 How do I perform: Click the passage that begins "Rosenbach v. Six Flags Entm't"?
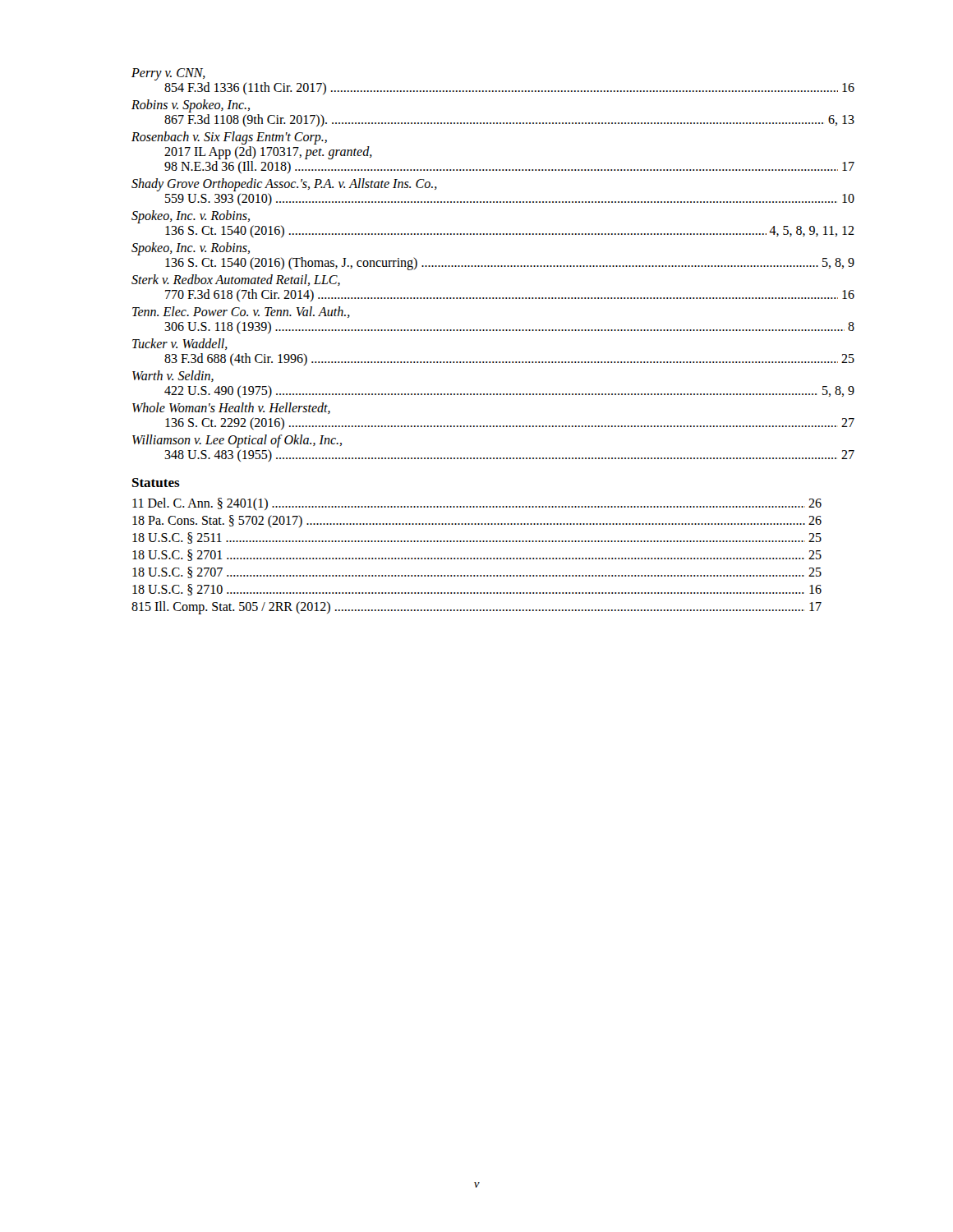click(x=229, y=138)
